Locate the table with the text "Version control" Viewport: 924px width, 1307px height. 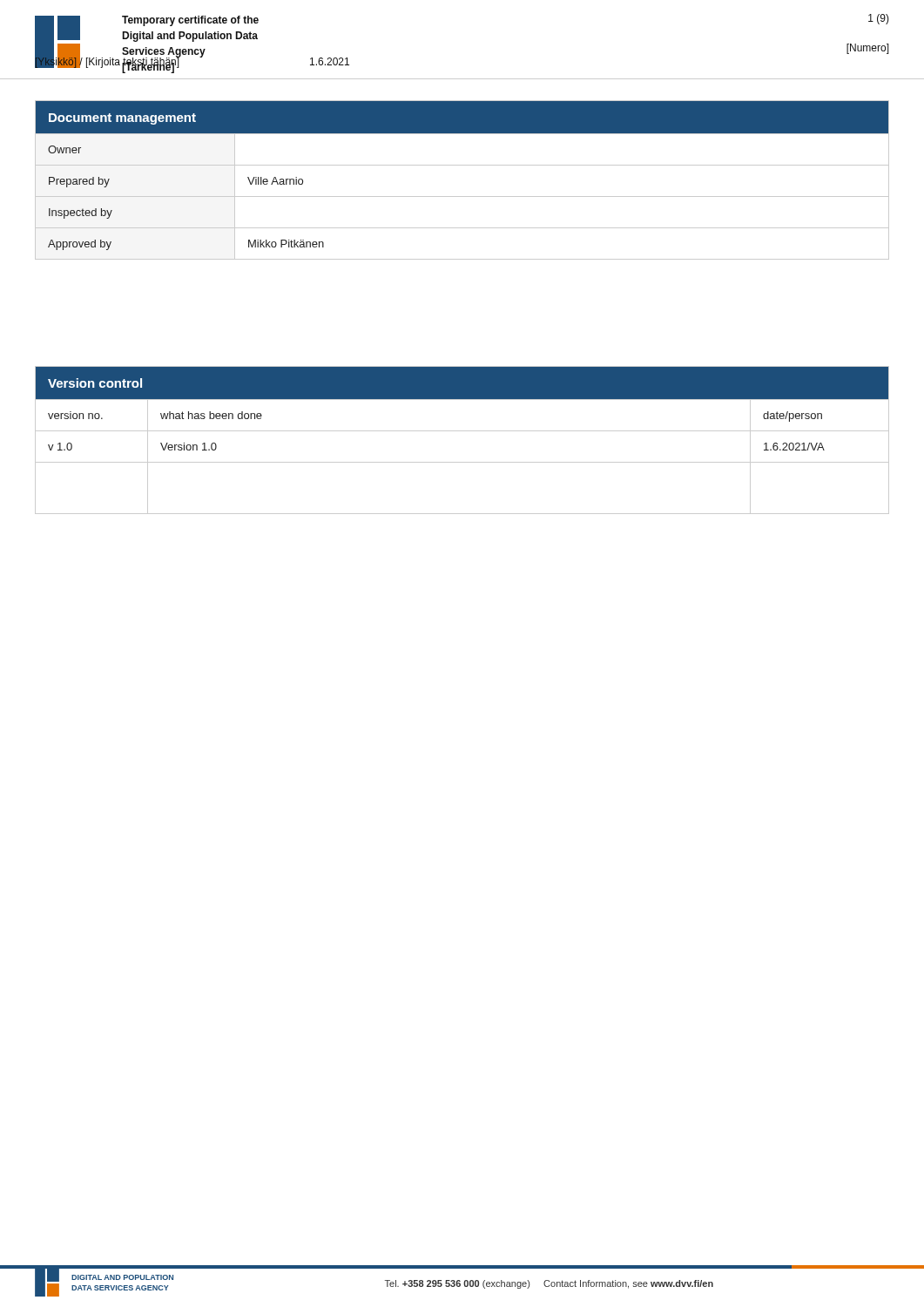pyautogui.click(x=462, y=440)
